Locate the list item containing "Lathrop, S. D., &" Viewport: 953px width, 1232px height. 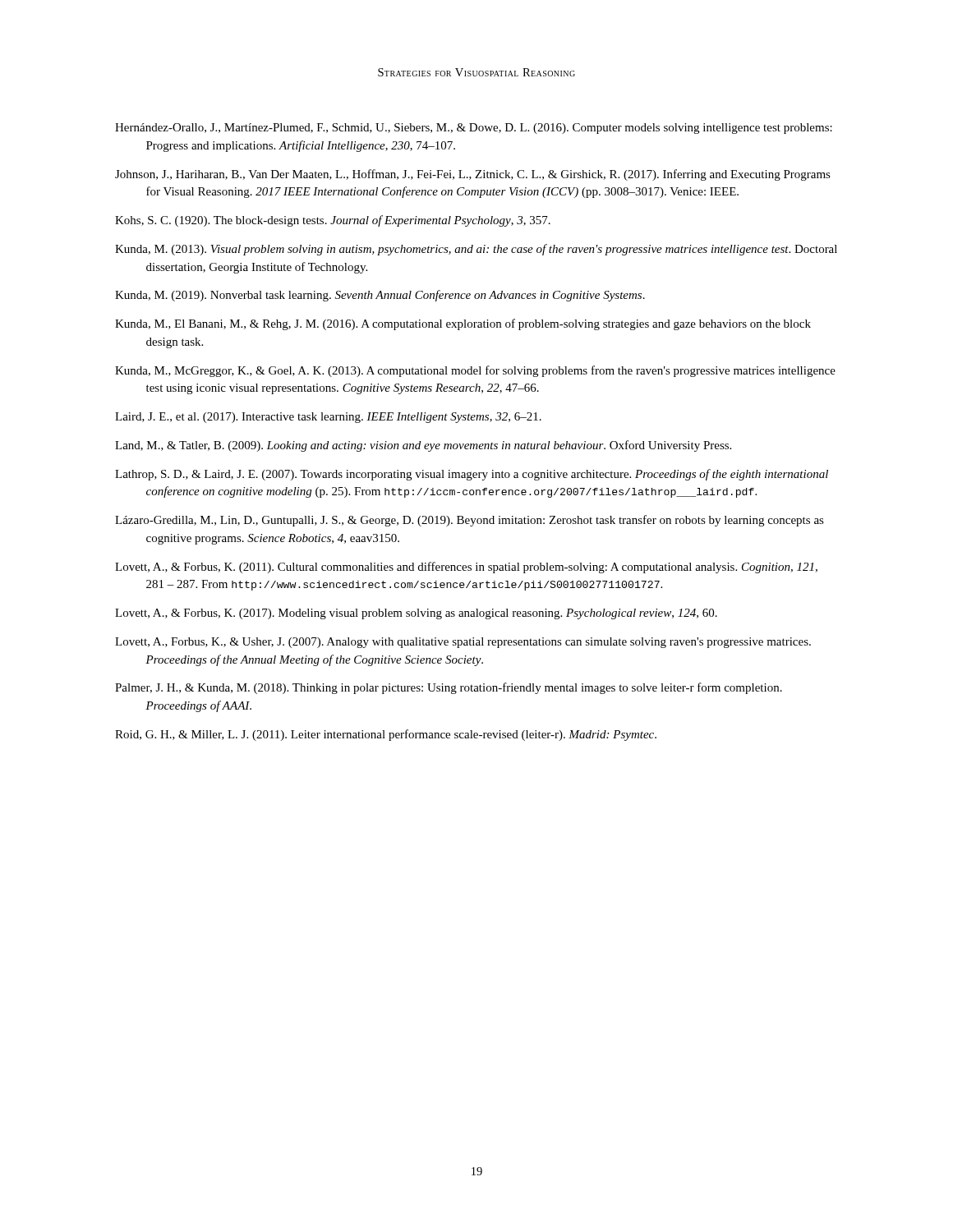tap(476, 483)
